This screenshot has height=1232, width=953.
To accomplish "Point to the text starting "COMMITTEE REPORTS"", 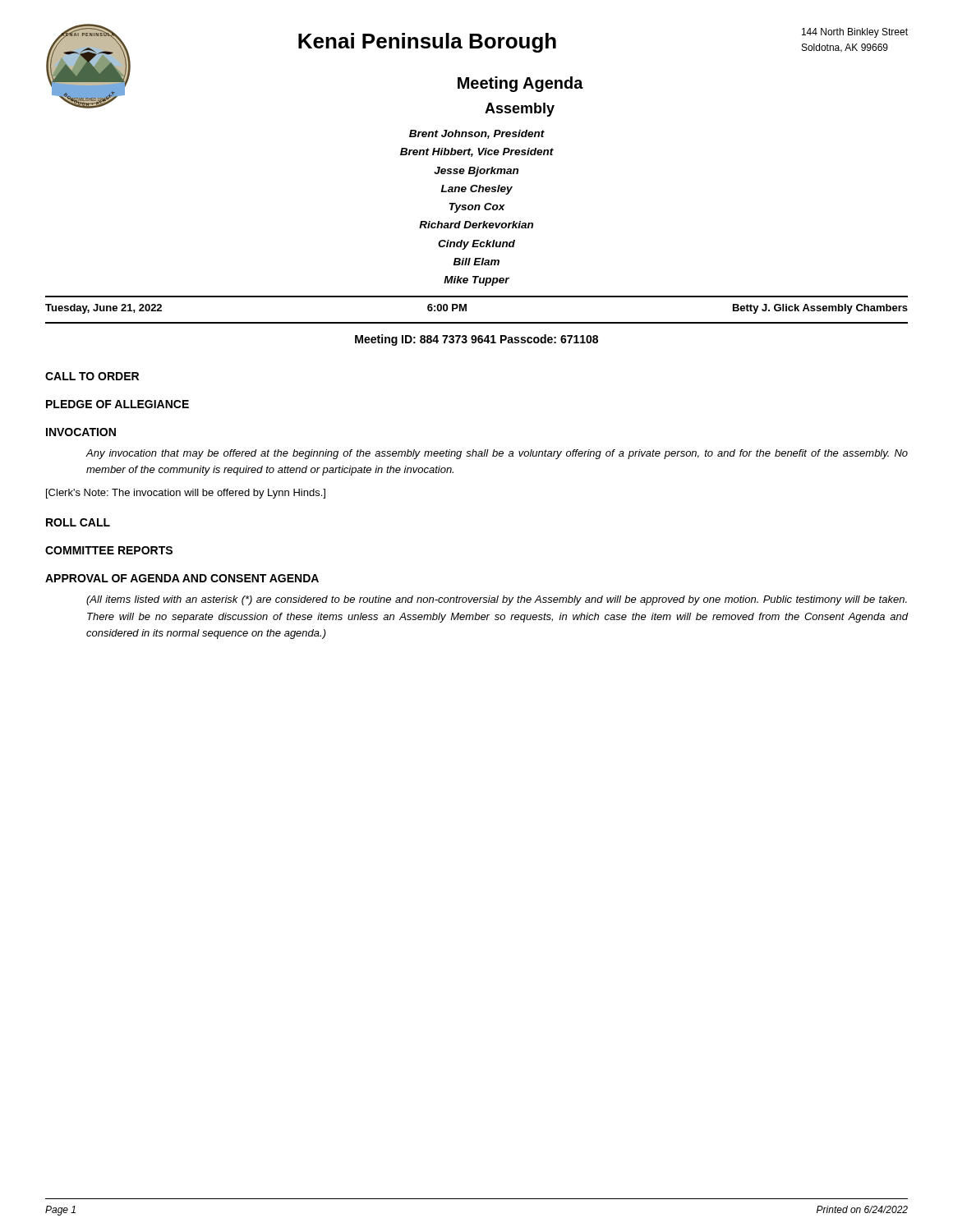I will pyautogui.click(x=109, y=551).
